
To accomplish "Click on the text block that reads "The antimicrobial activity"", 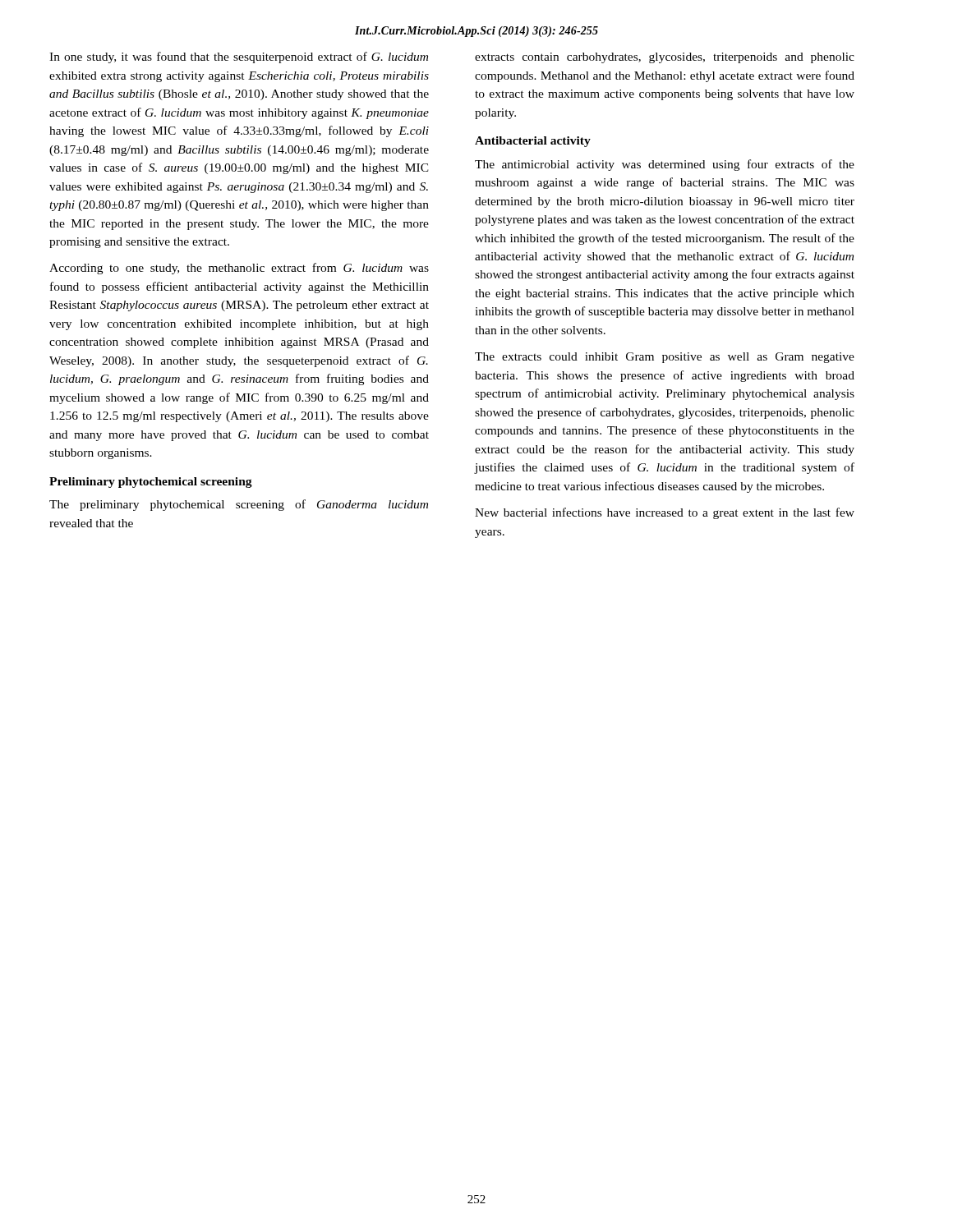I will pos(665,247).
